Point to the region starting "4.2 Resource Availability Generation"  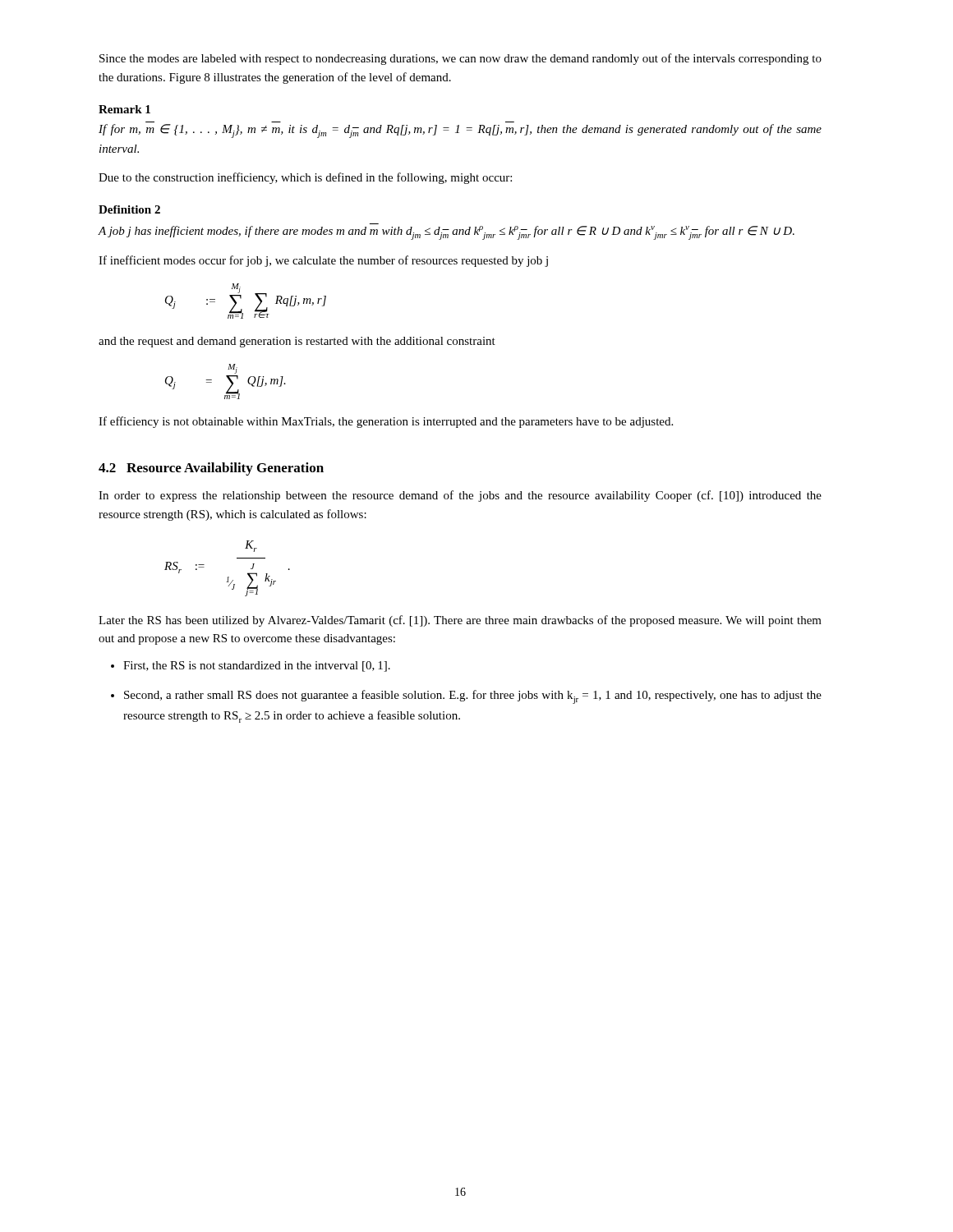(211, 468)
